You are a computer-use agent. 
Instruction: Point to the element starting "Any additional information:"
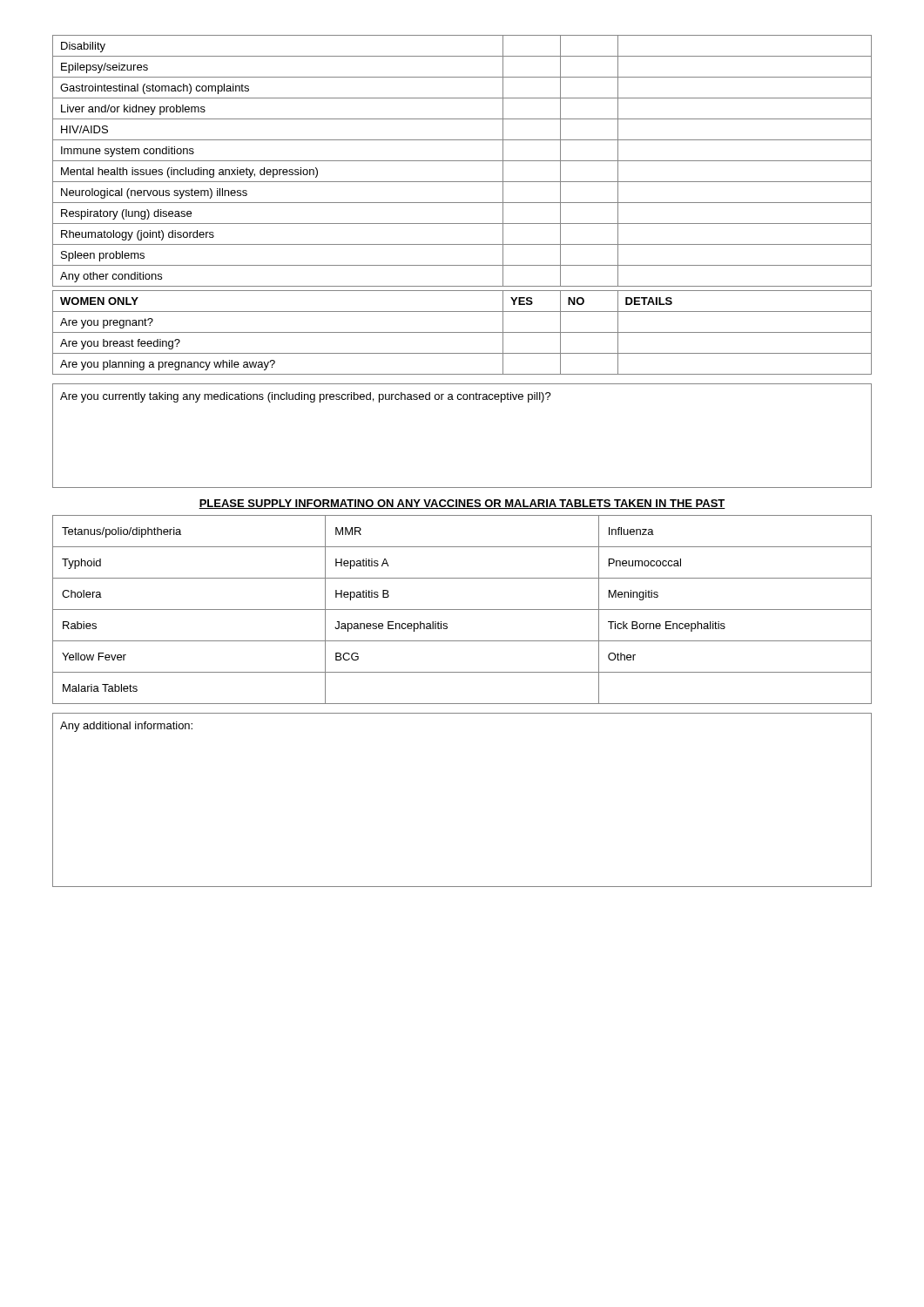[x=126, y=727]
